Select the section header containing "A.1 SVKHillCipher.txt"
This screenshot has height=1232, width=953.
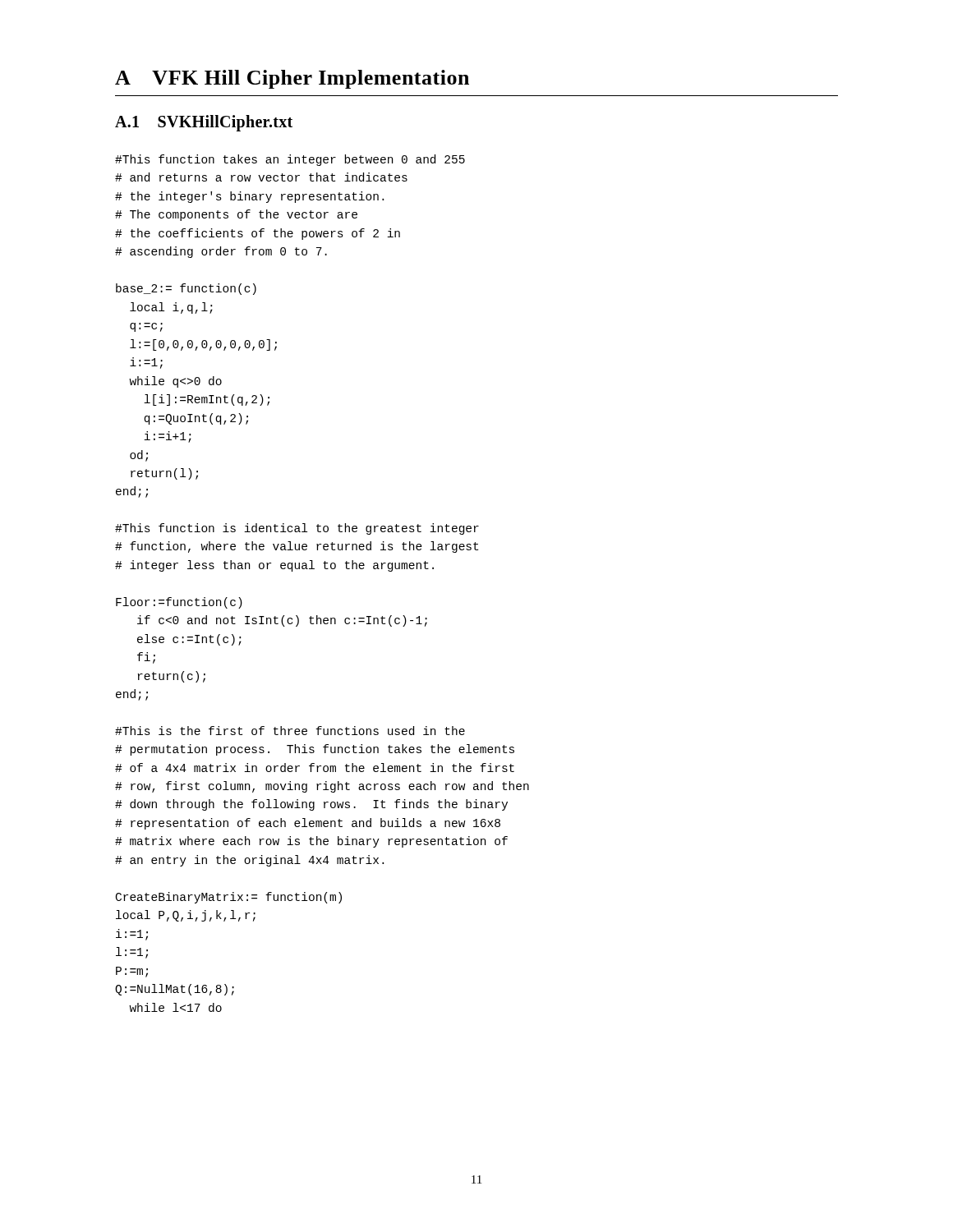(204, 123)
